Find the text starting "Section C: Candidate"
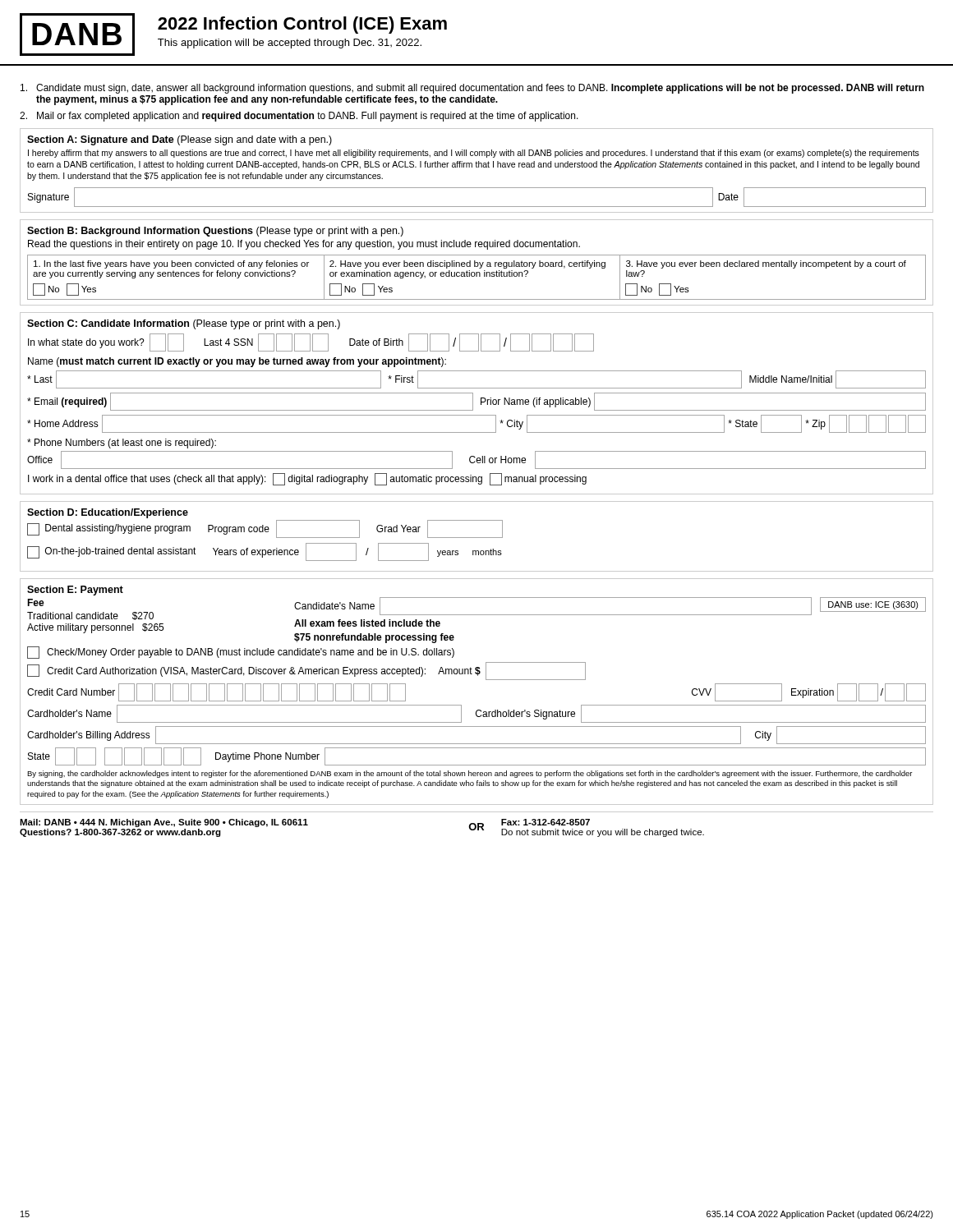Image resolution: width=953 pixels, height=1232 pixels. [x=476, y=403]
